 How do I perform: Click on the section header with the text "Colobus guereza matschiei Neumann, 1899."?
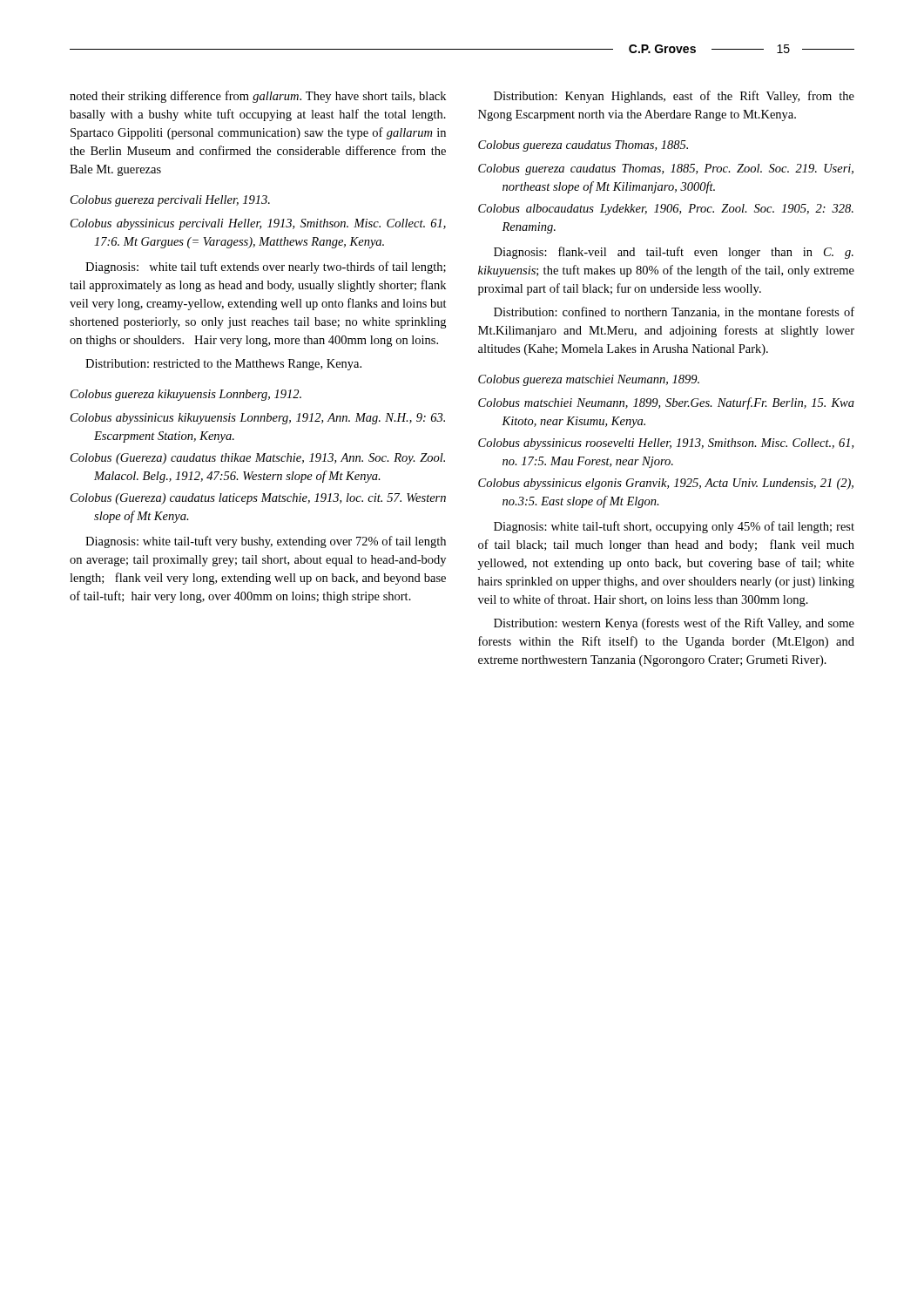(x=666, y=380)
